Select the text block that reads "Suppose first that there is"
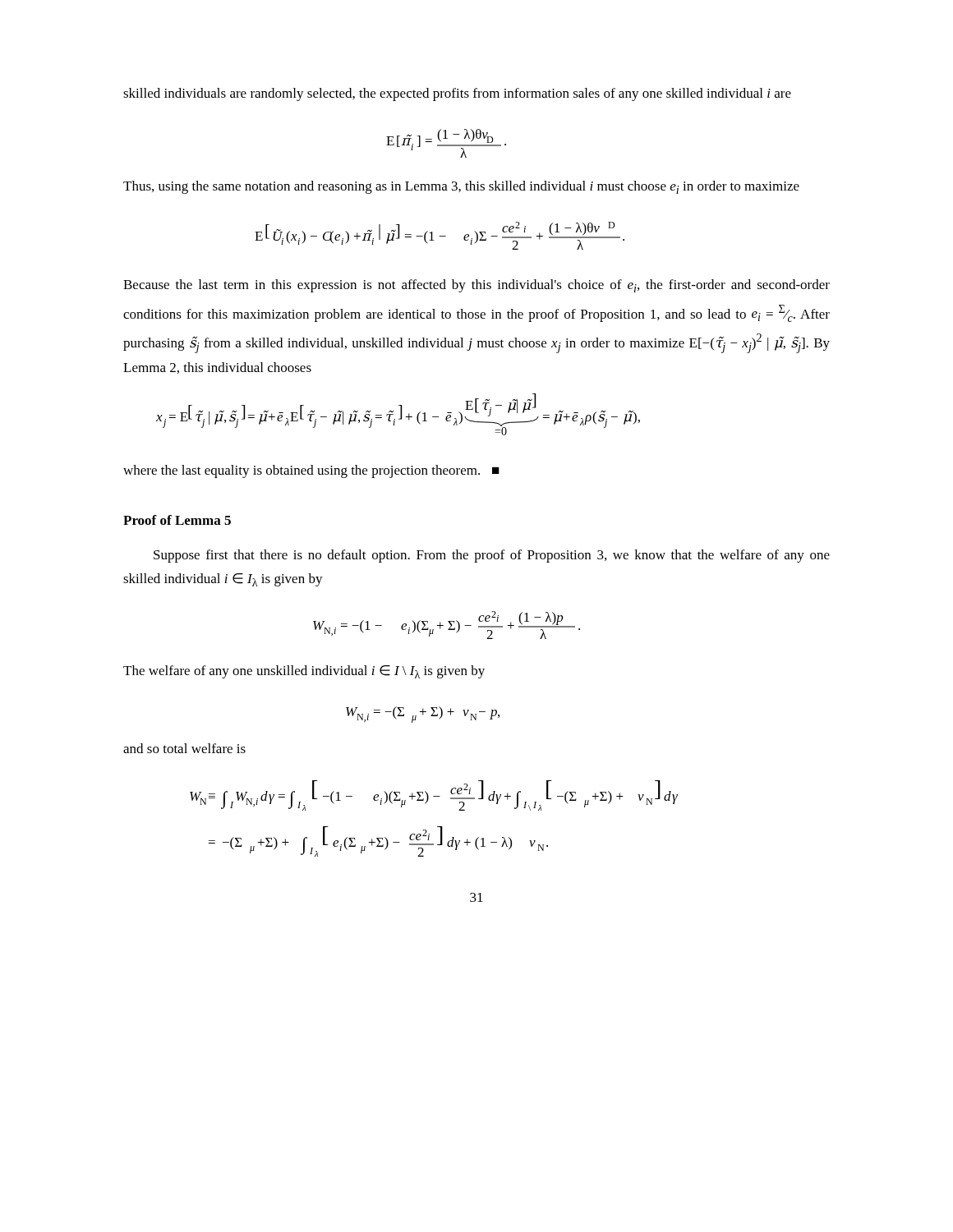The image size is (953, 1232). click(476, 568)
